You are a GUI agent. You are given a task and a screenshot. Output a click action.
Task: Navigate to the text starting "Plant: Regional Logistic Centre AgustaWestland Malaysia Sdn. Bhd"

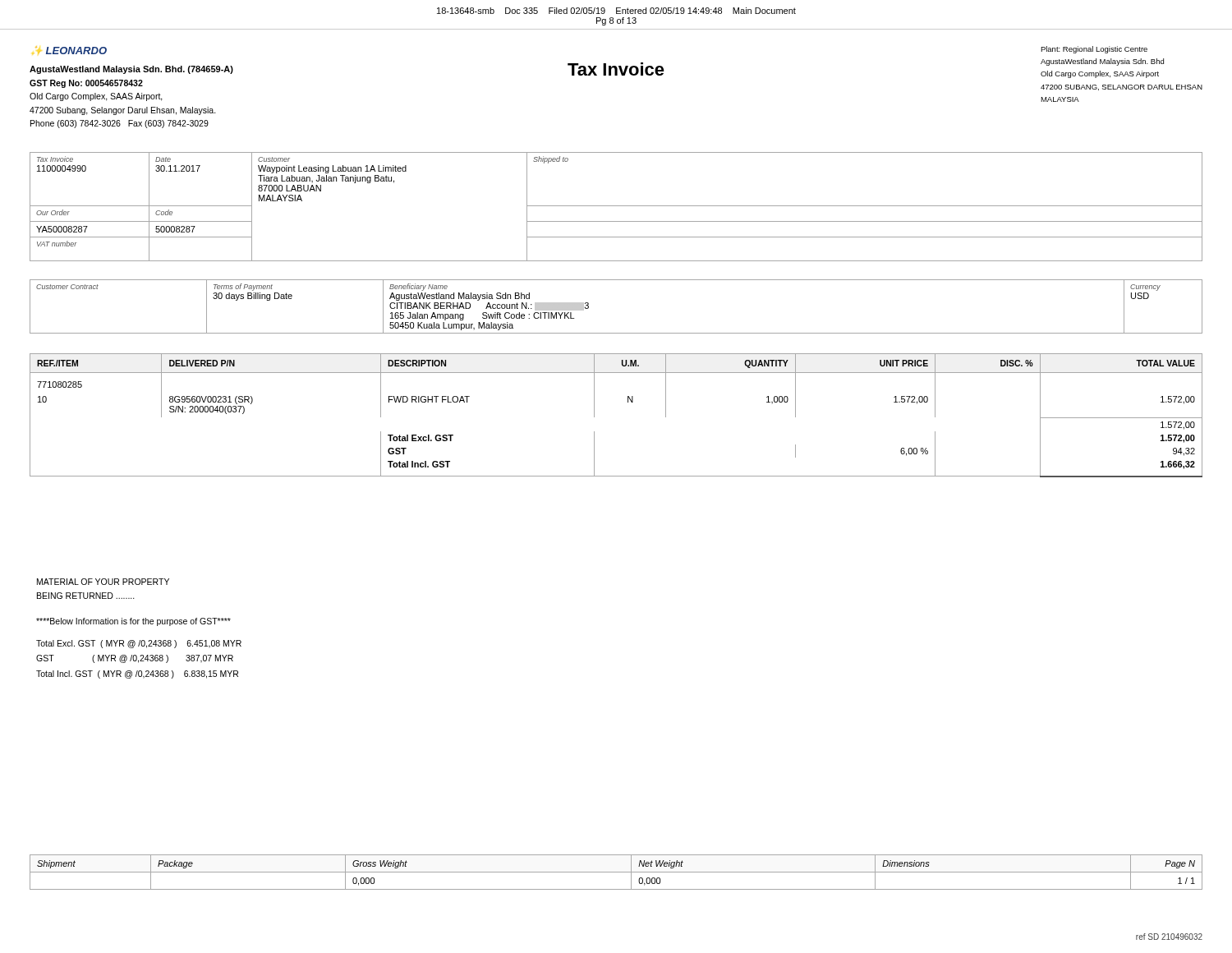[x=1121, y=74]
